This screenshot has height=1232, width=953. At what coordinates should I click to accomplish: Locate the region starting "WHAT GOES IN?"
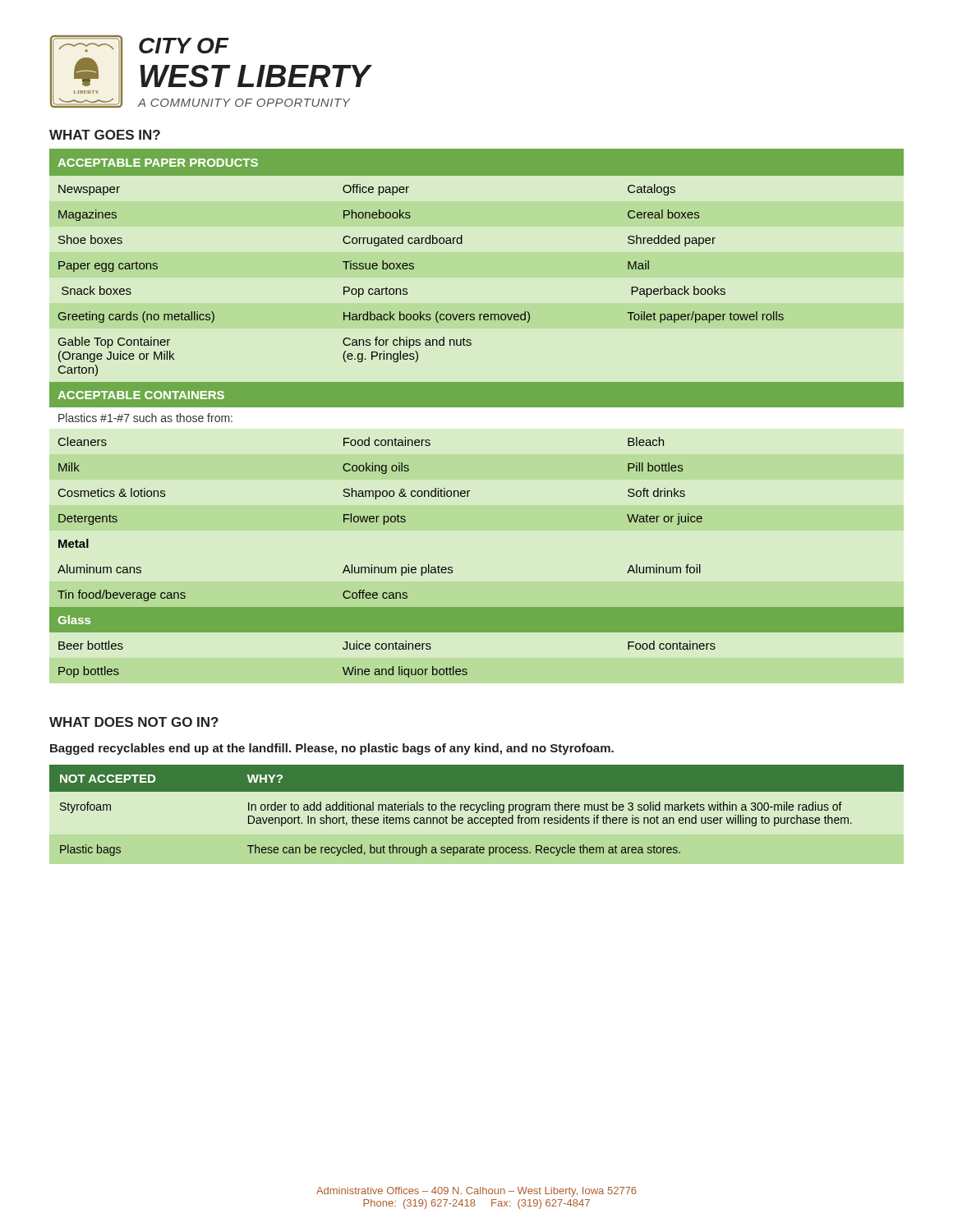point(105,135)
